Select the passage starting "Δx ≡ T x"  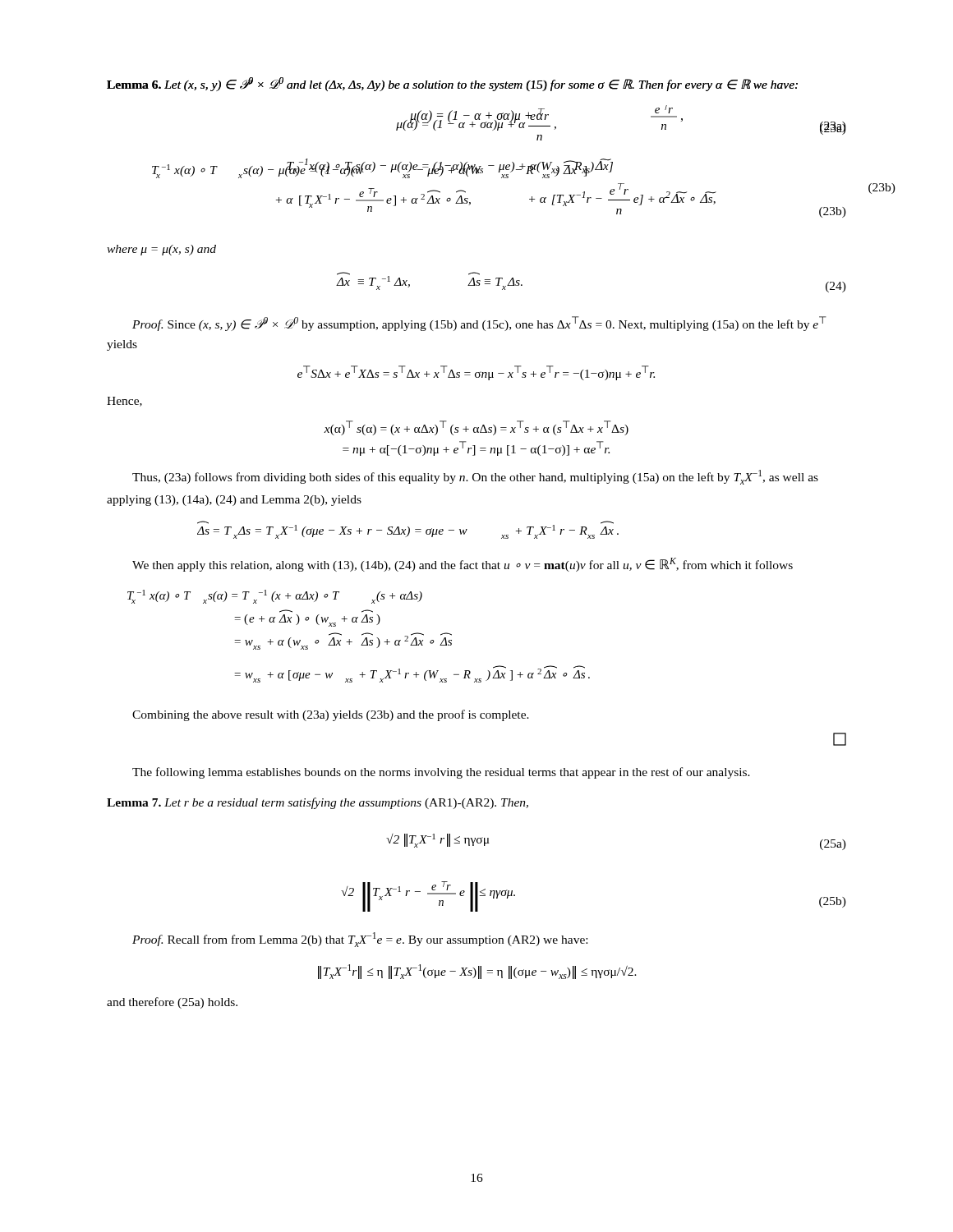(x=373, y=282)
